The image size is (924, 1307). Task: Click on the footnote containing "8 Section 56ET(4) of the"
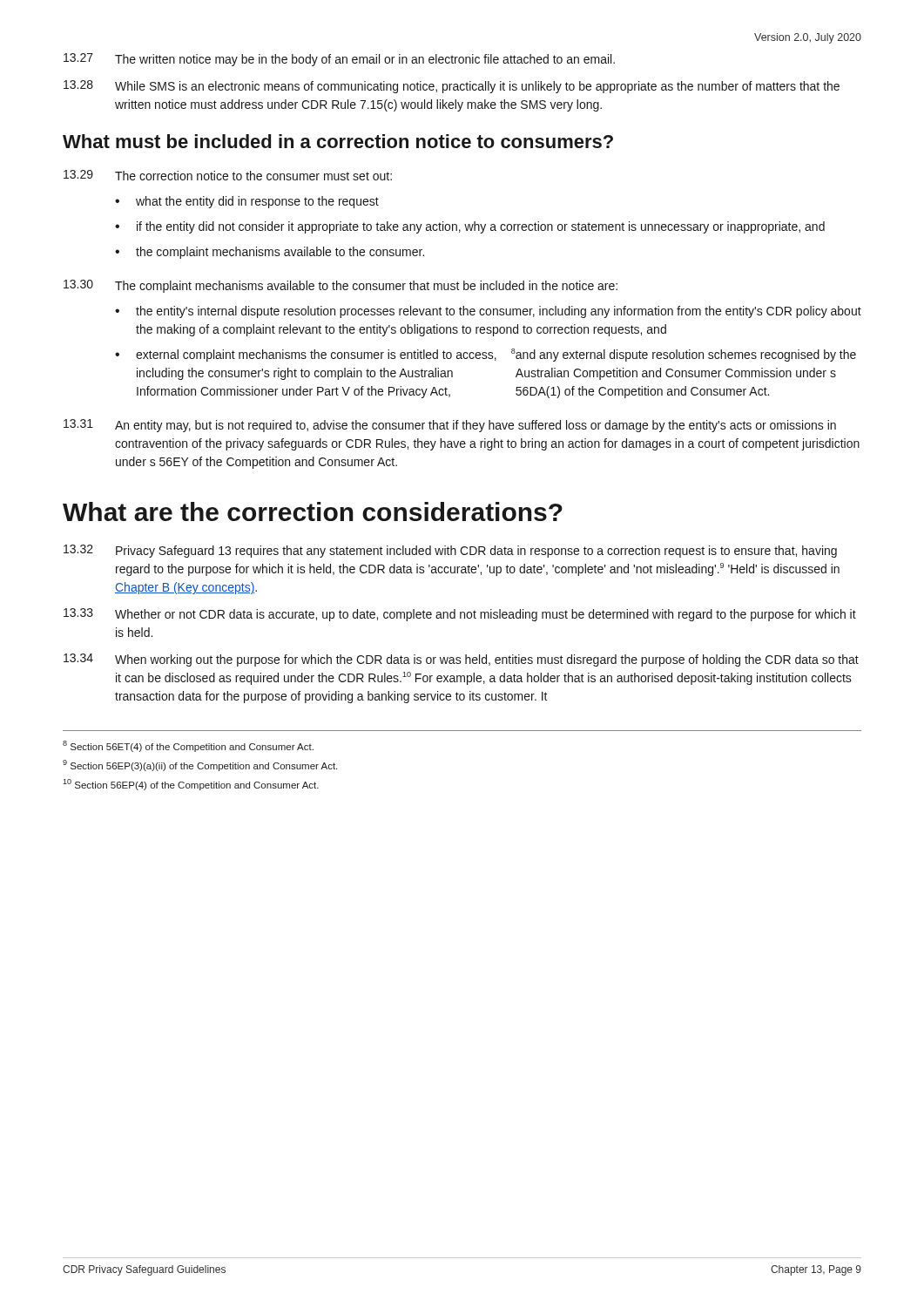click(188, 745)
